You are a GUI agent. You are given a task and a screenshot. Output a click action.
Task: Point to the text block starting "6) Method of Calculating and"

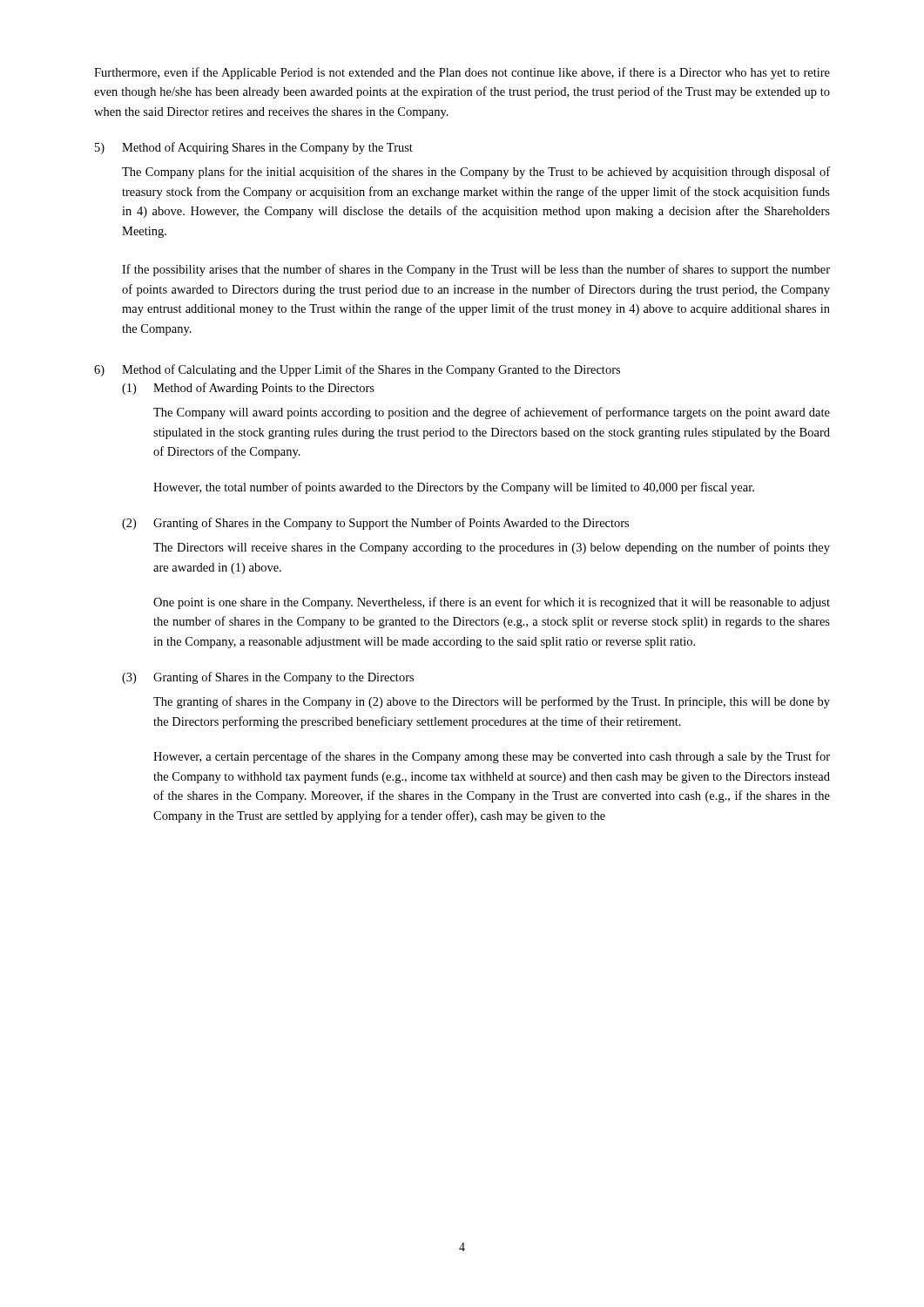click(x=357, y=370)
